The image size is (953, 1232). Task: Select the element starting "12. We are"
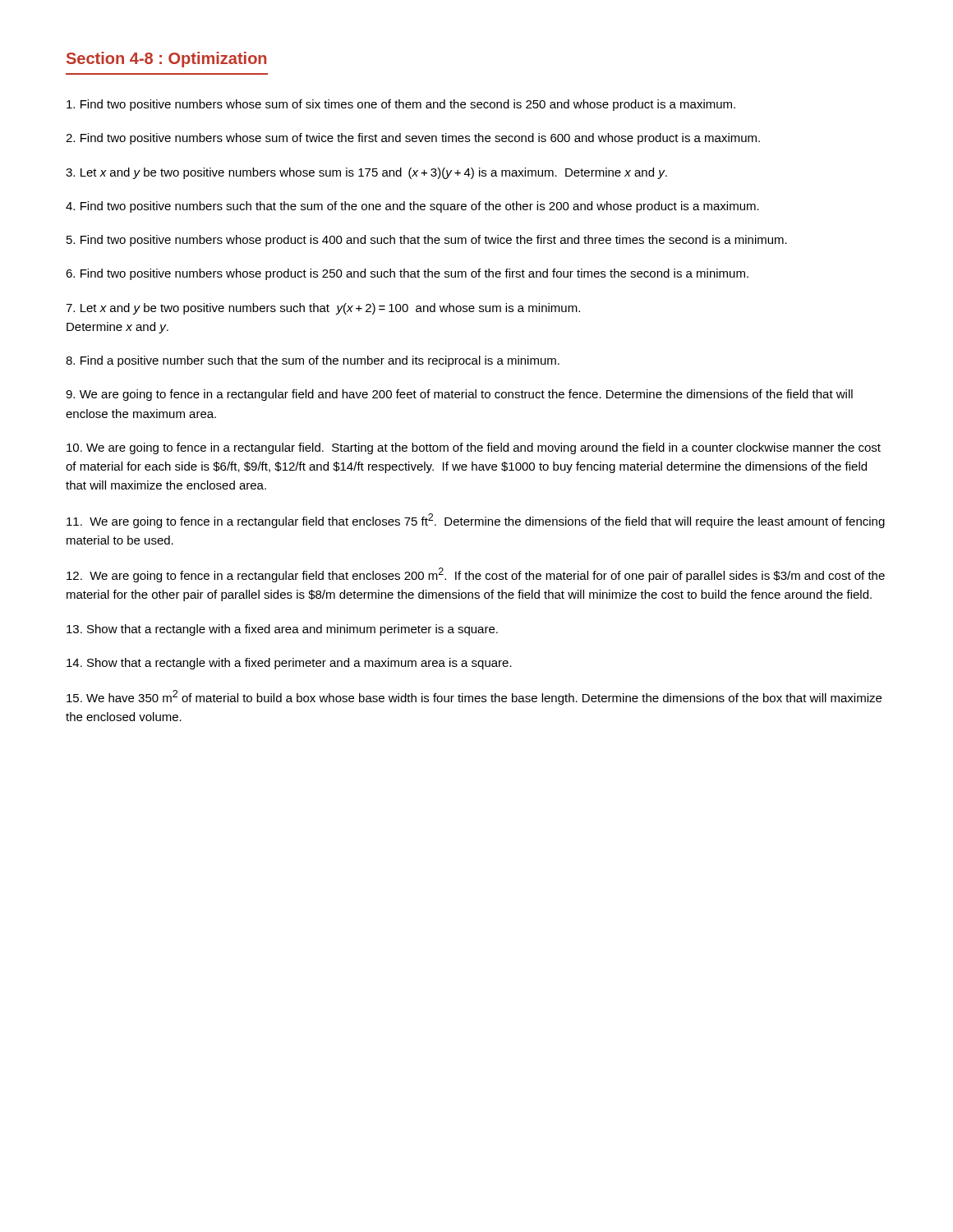(476, 584)
